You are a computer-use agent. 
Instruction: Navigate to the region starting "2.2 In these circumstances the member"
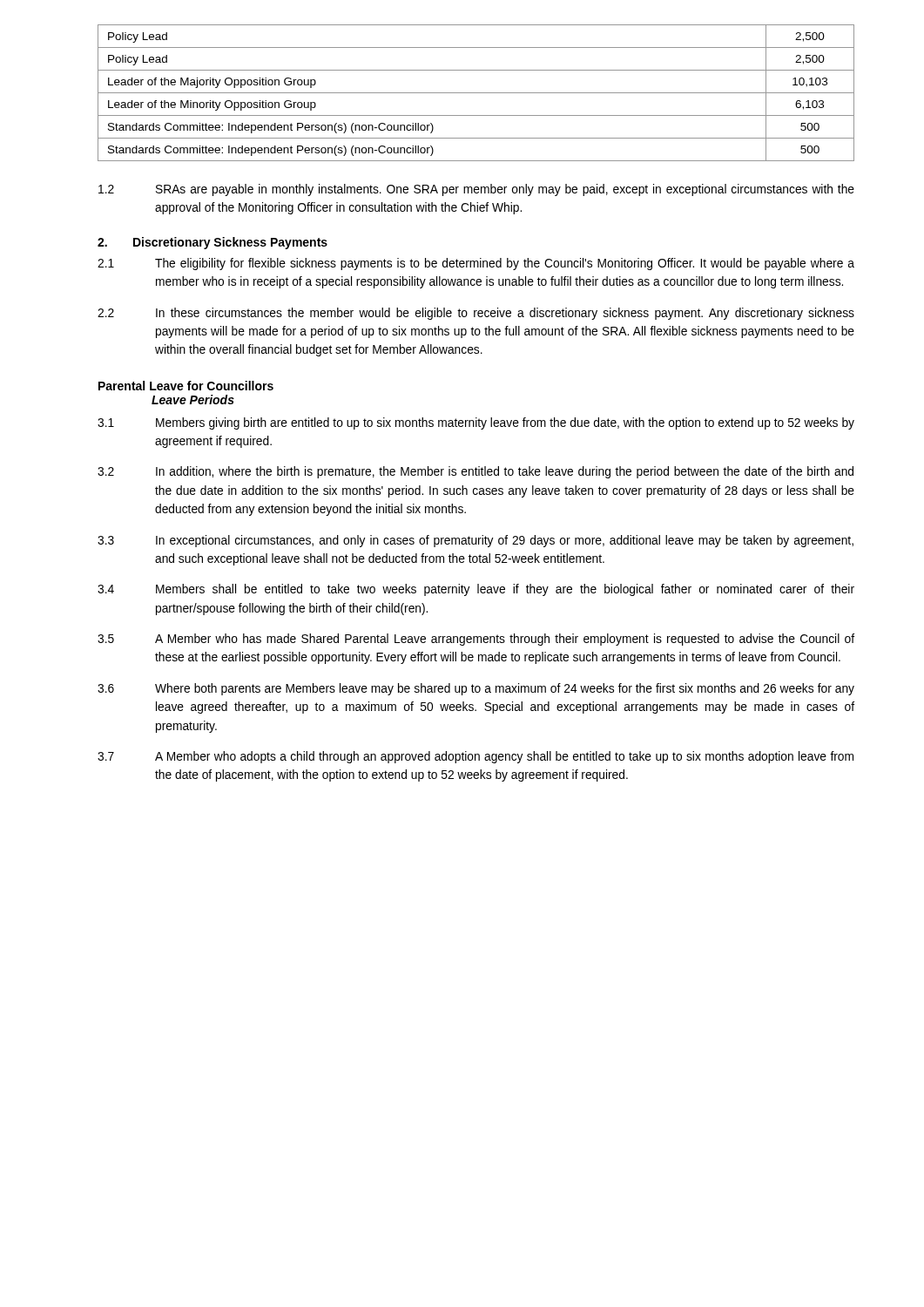point(476,332)
